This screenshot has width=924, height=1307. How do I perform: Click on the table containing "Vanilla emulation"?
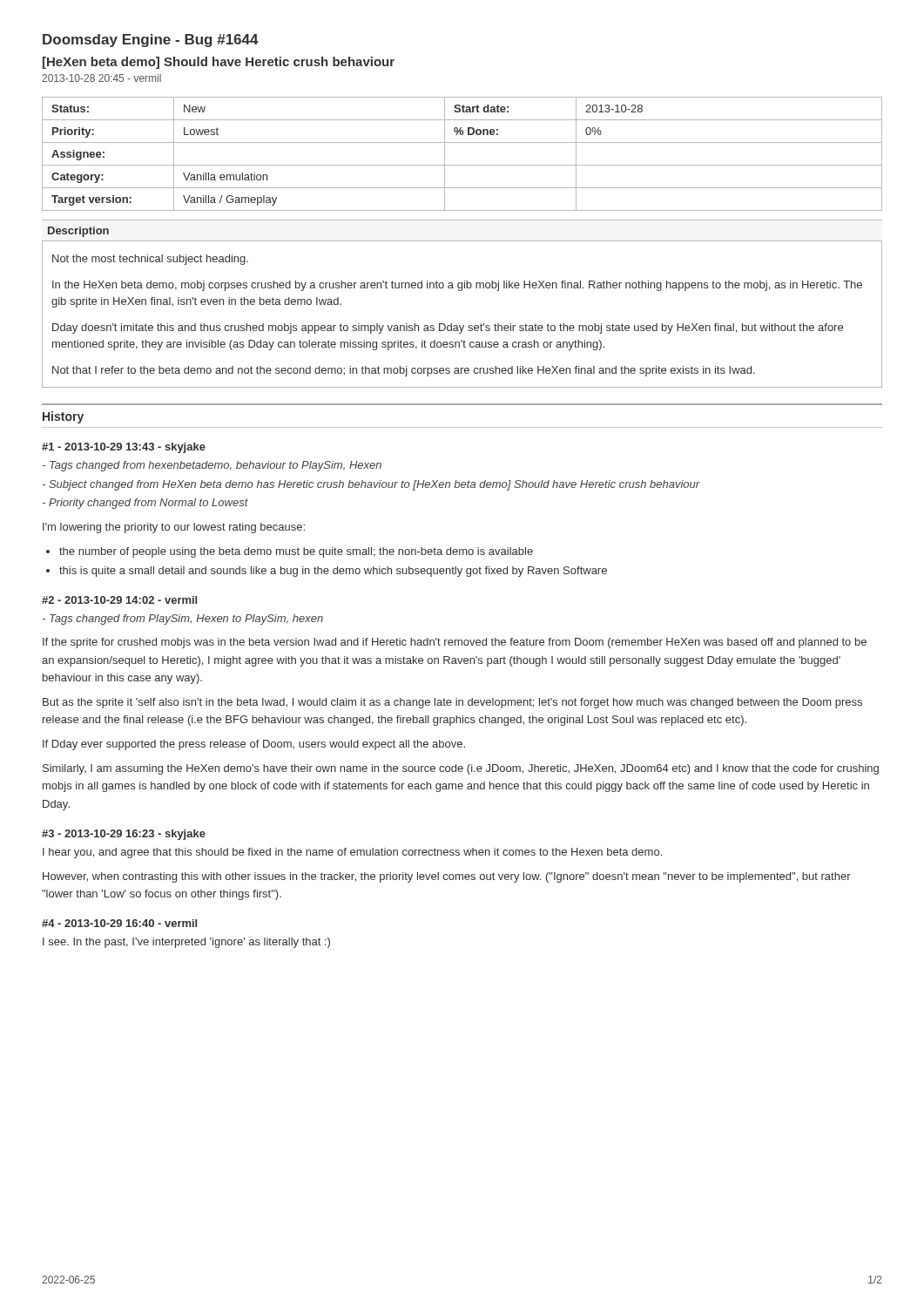pyautogui.click(x=462, y=154)
